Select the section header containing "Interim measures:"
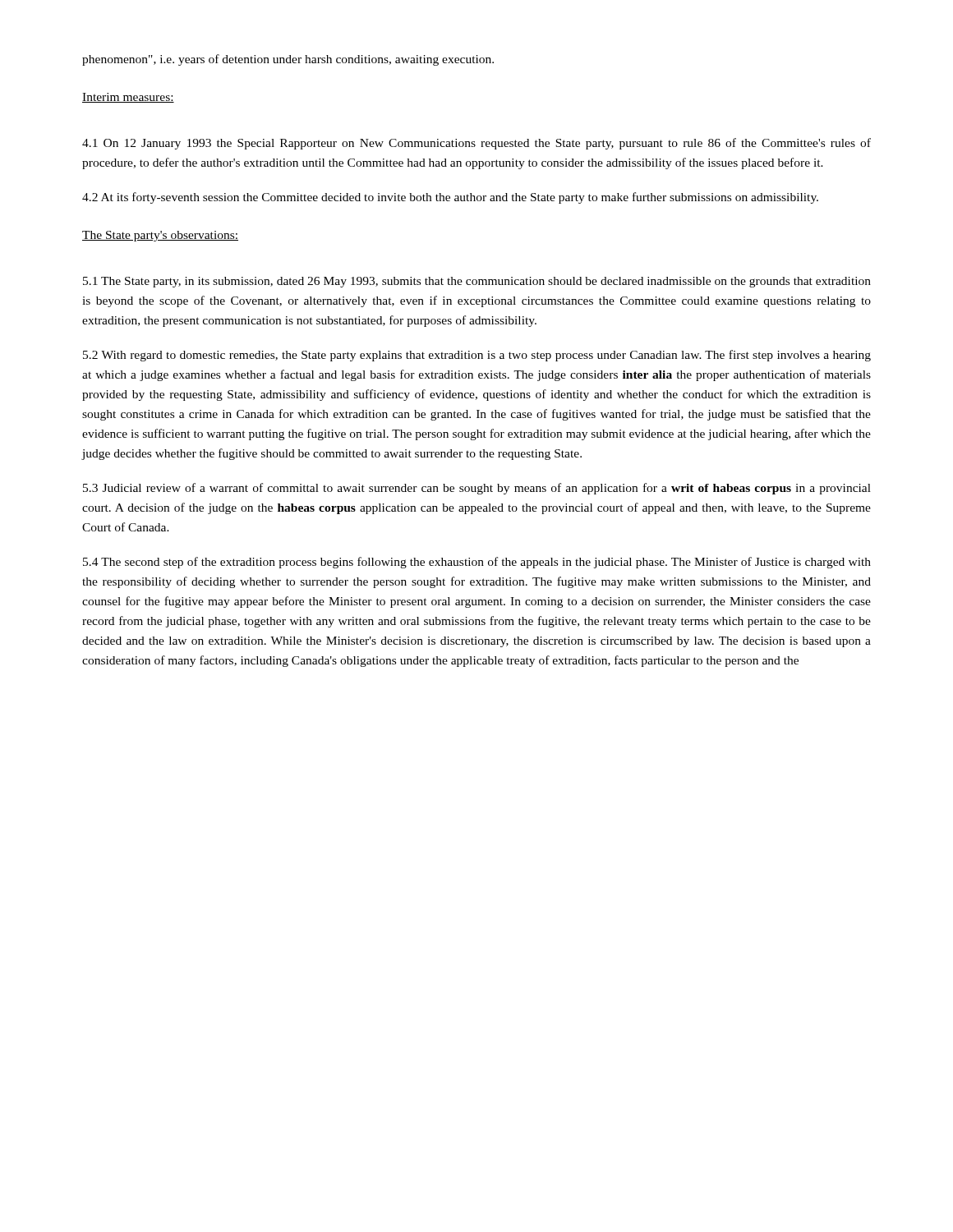The image size is (953, 1232). [x=128, y=97]
